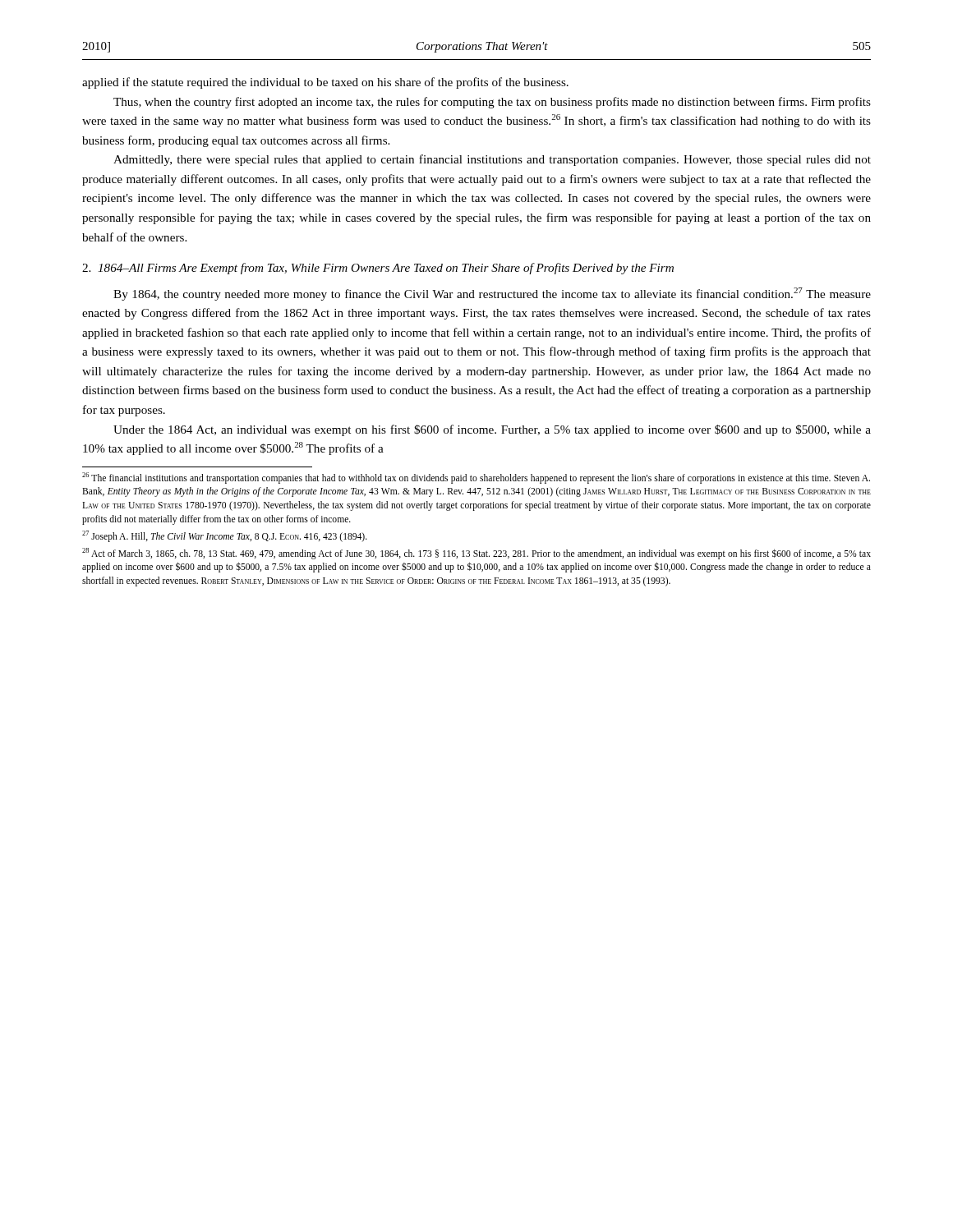Find the footnote containing "27 Joseph A. Hill, The Civil"
This screenshot has width=953, height=1232.
(x=225, y=536)
